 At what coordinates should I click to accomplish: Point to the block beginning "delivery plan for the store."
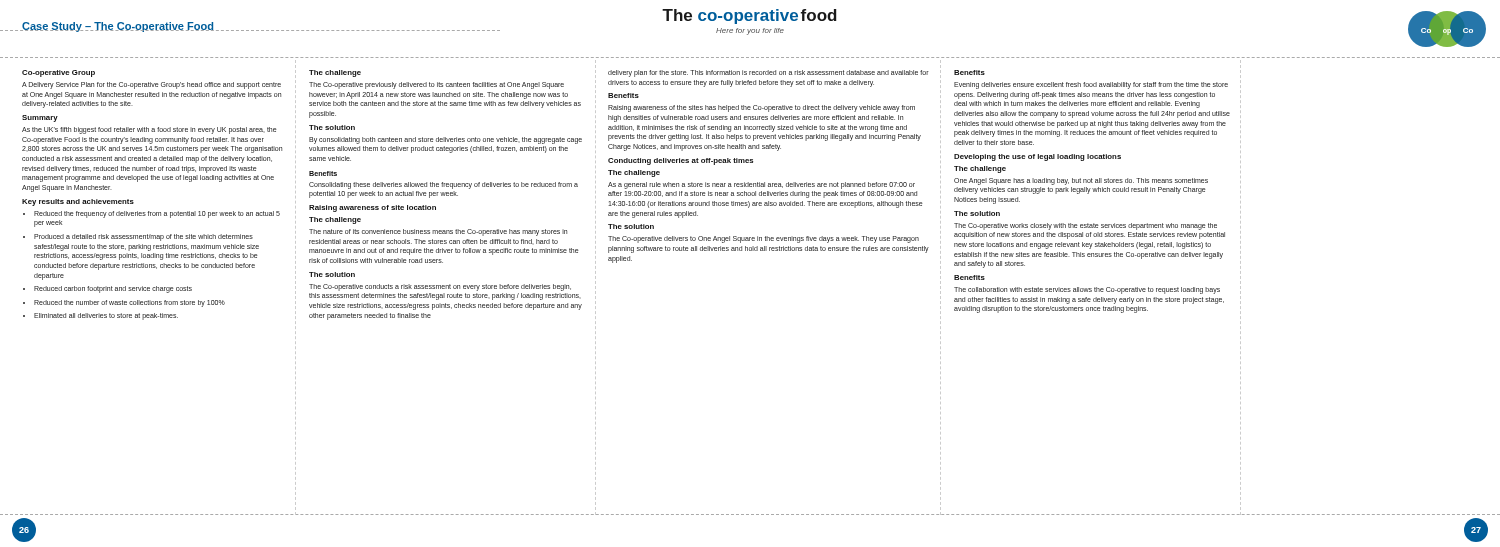point(769,78)
